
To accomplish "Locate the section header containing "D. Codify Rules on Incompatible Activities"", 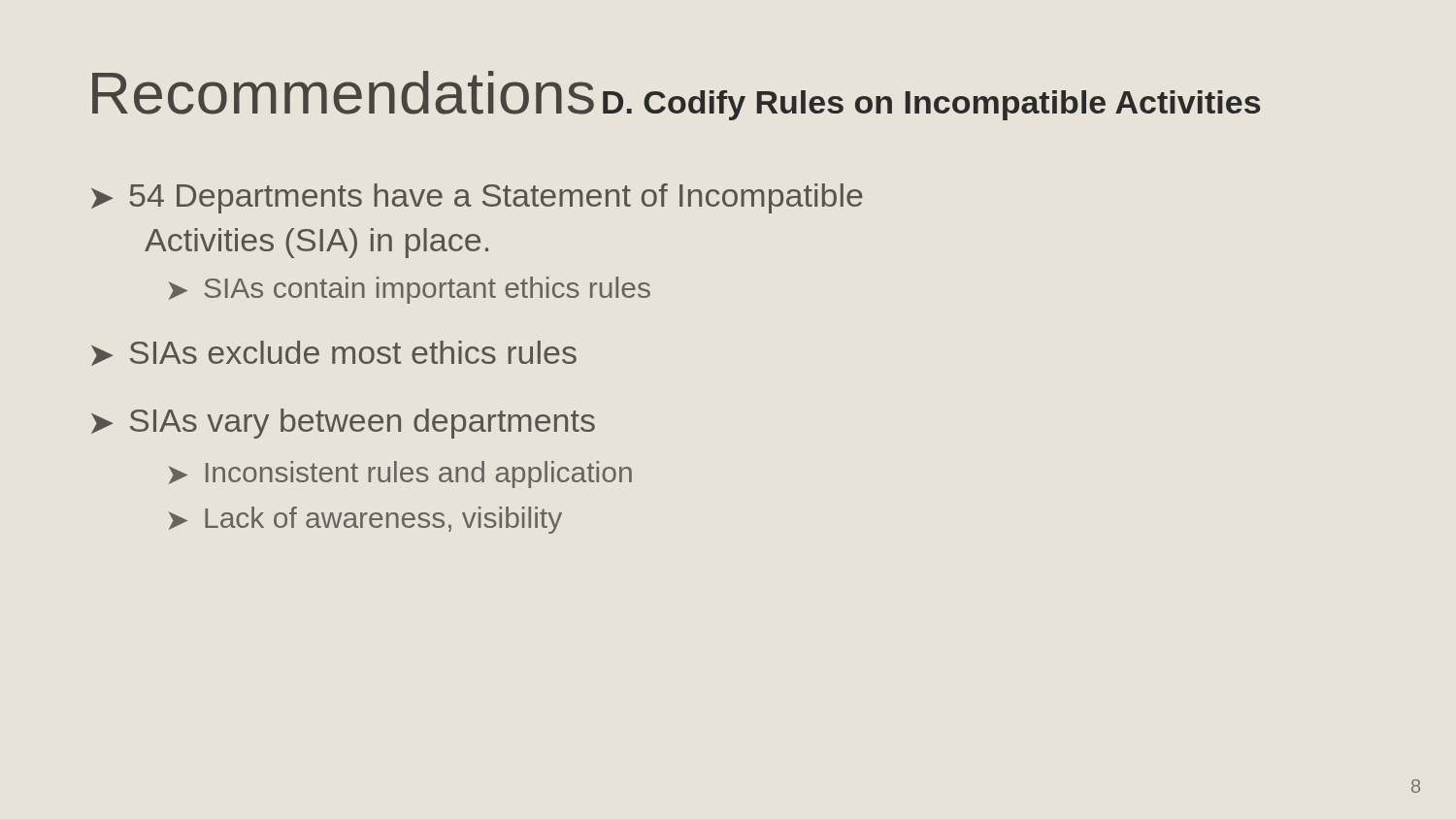I will (x=931, y=102).
